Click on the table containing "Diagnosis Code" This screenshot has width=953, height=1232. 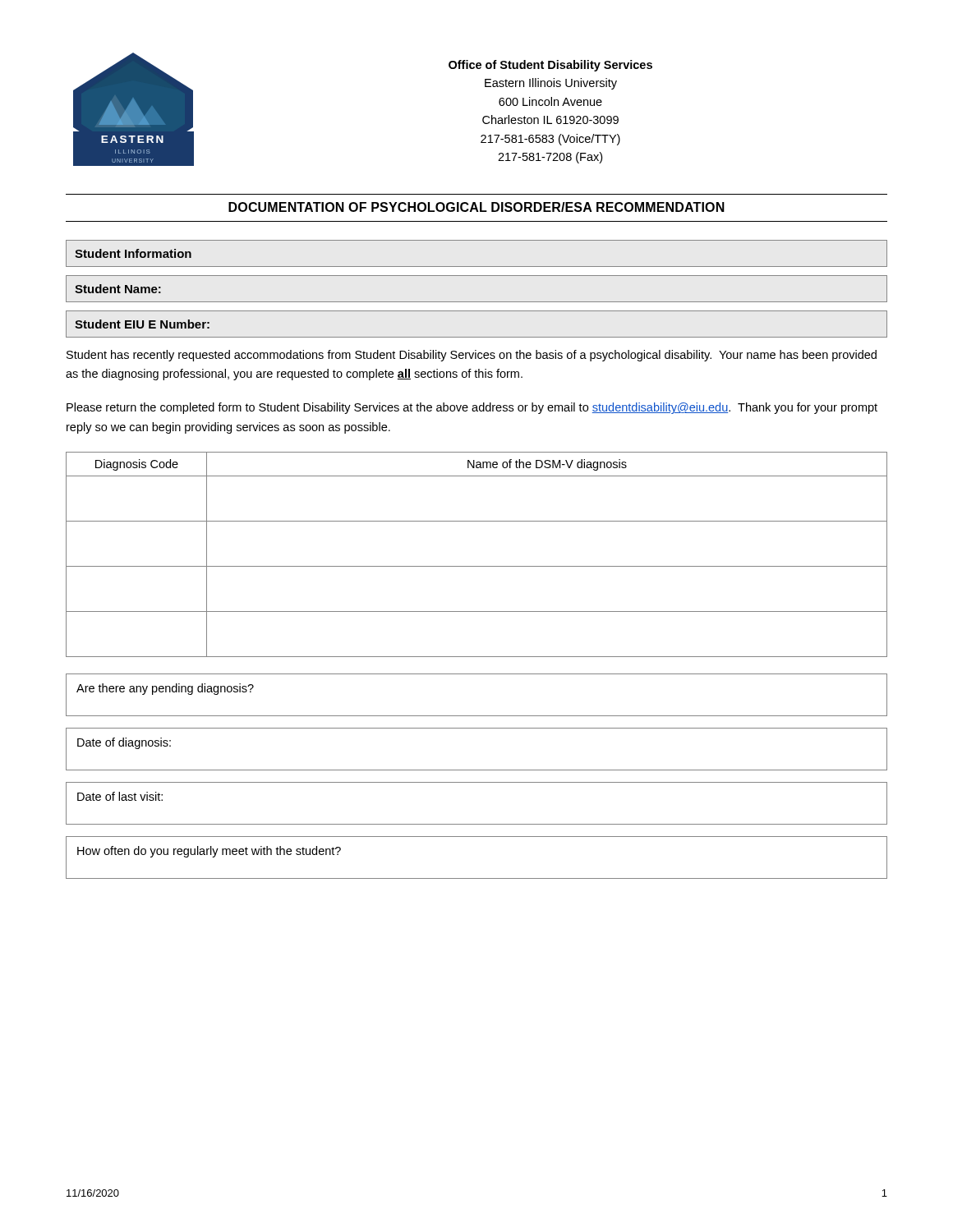pyautogui.click(x=476, y=554)
